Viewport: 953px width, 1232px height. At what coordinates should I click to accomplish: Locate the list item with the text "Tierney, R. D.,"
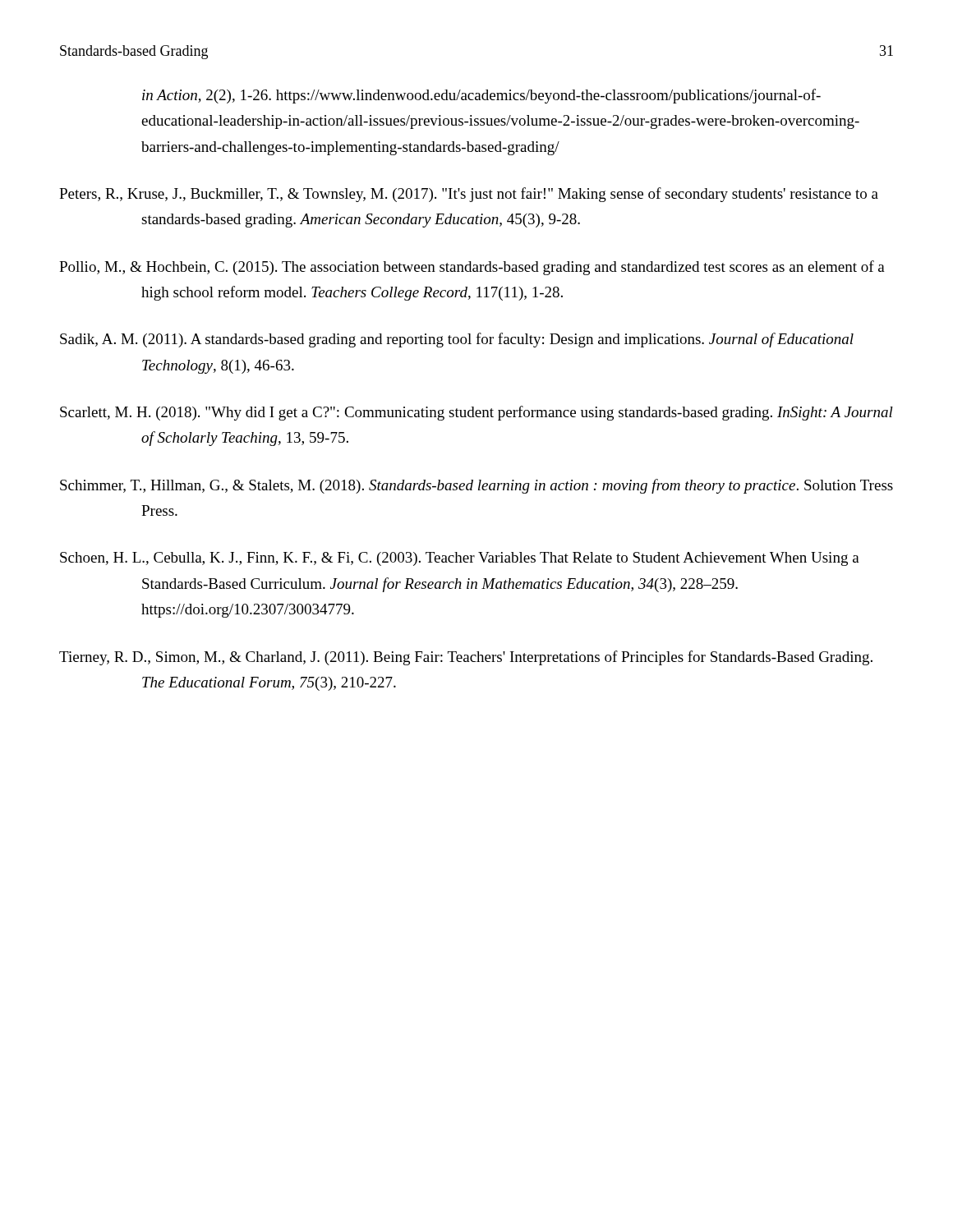tap(466, 669)
